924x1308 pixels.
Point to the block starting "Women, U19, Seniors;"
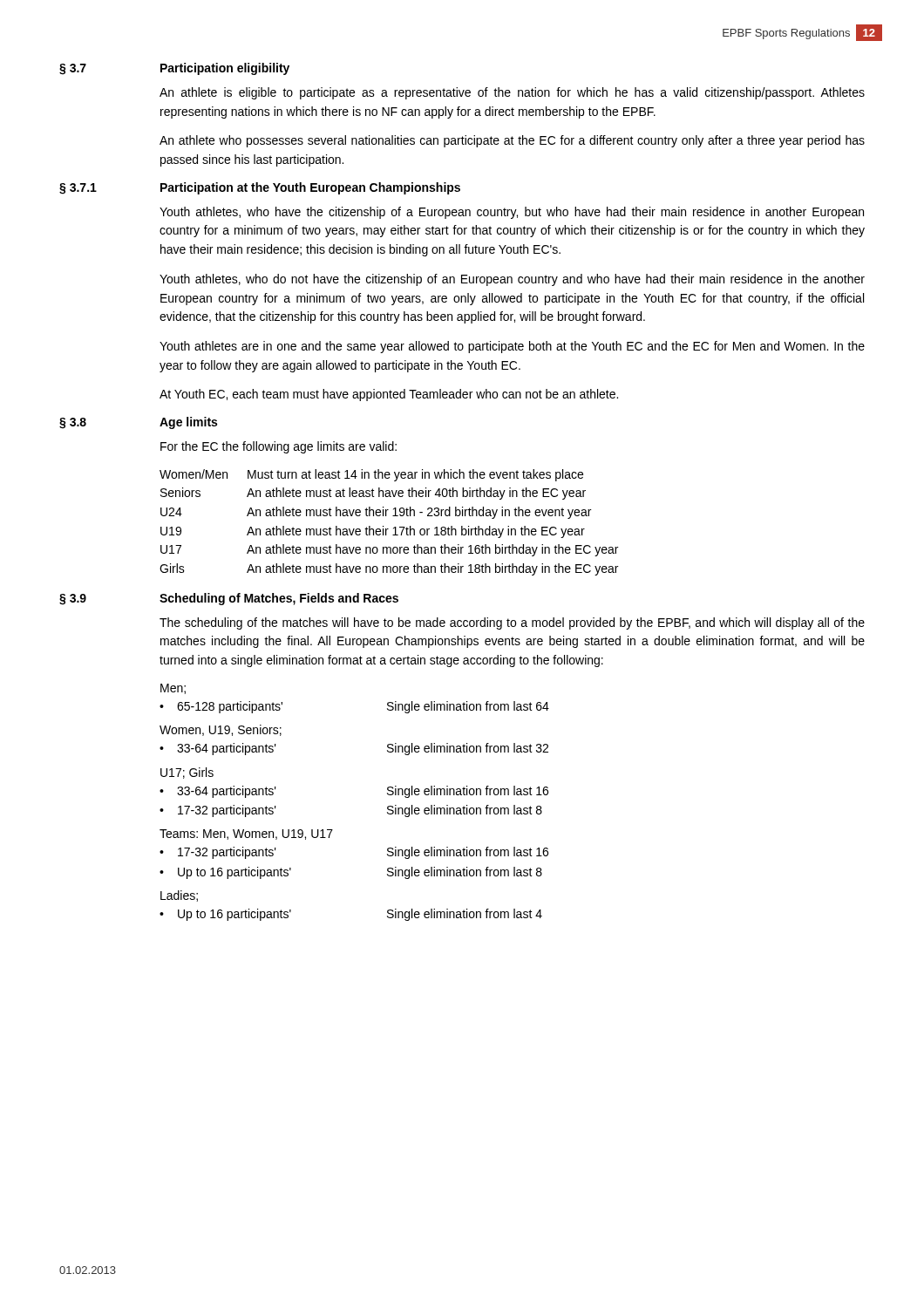[221, 730]
